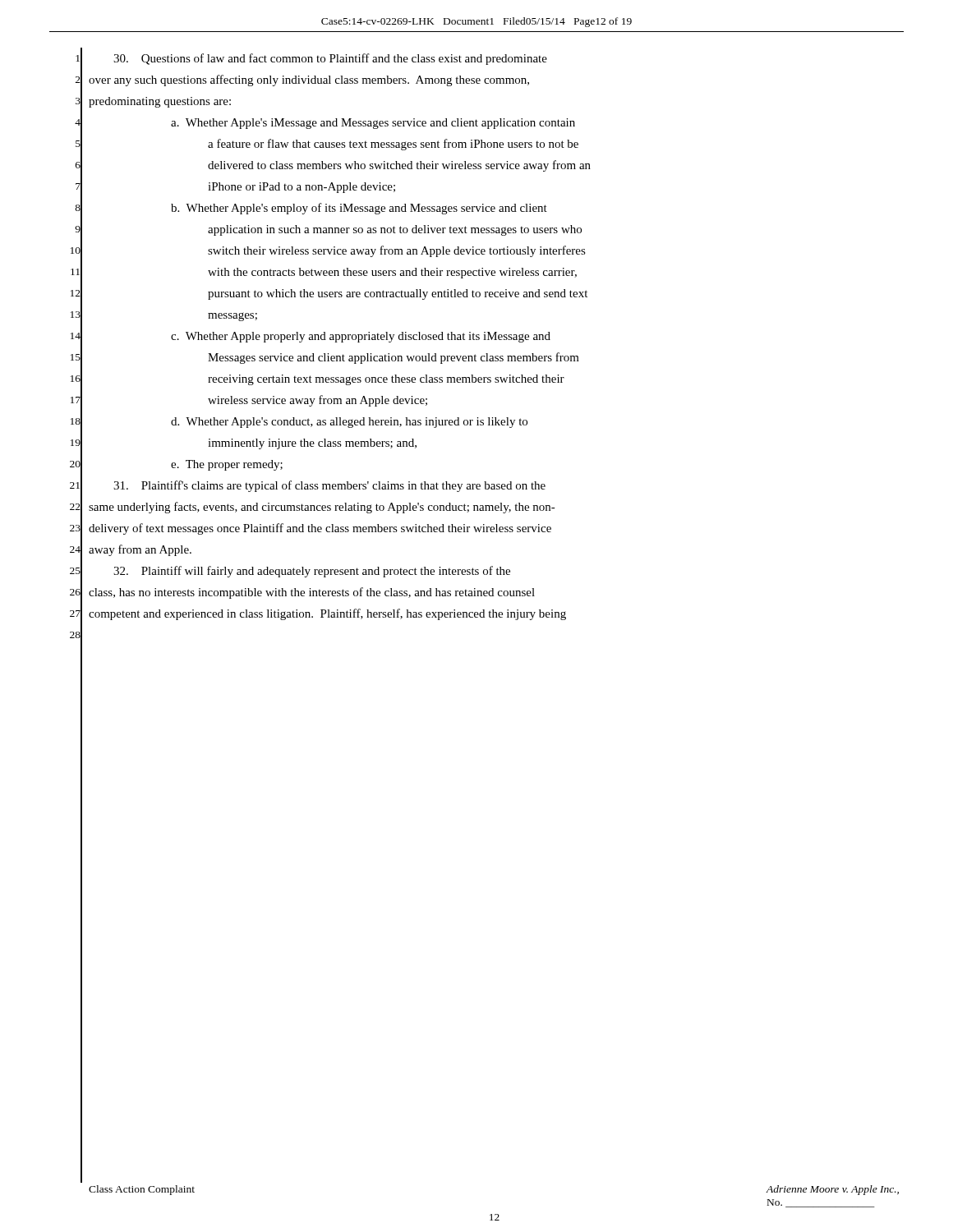Locate the list item containing "a. Whether Apple's iMessage"
The height and width of the screenshot is (1232, 953).
tap(494, 154)
